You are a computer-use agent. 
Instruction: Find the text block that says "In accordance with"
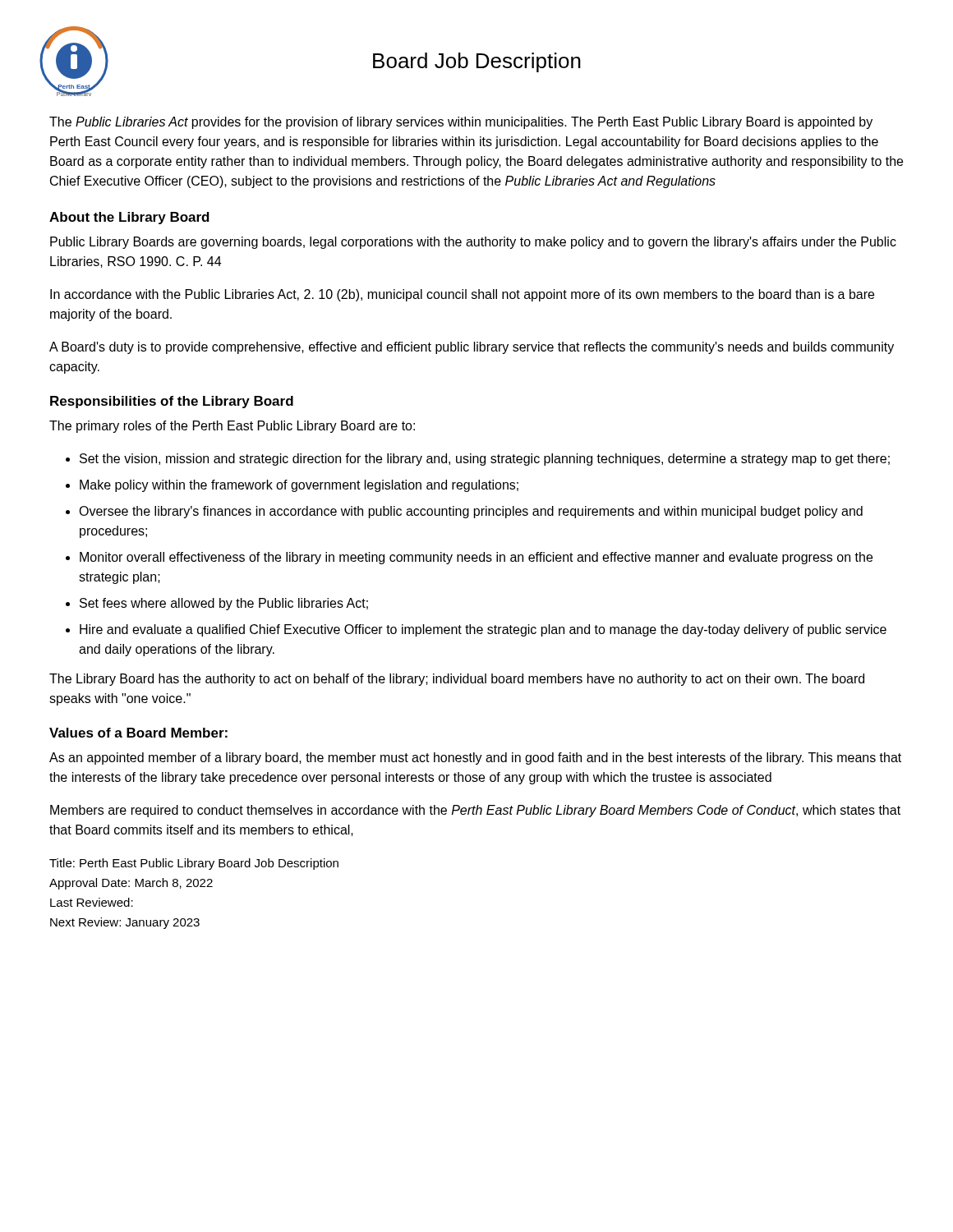[462, 304]
